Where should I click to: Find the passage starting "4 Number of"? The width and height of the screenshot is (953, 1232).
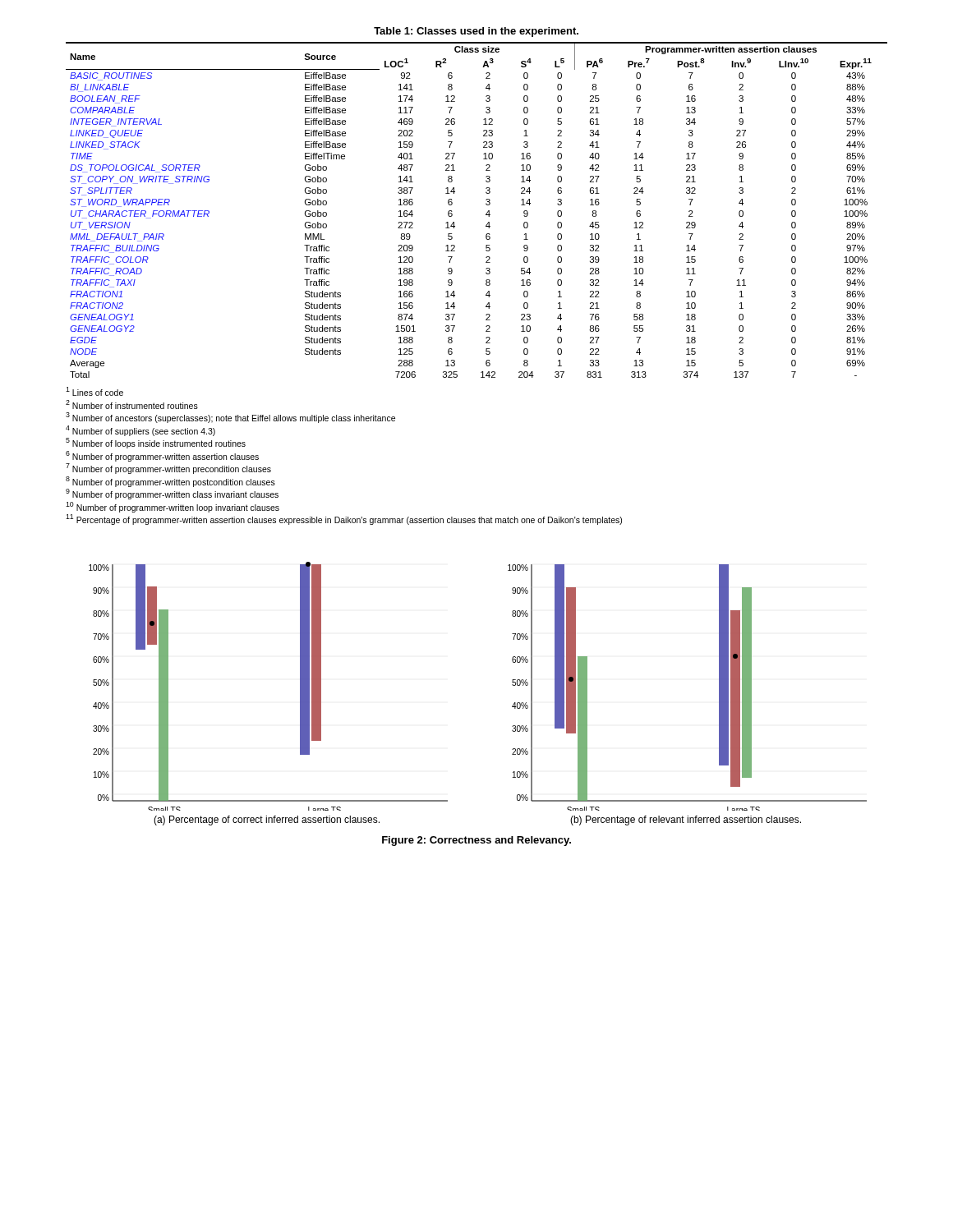[140, 431]
